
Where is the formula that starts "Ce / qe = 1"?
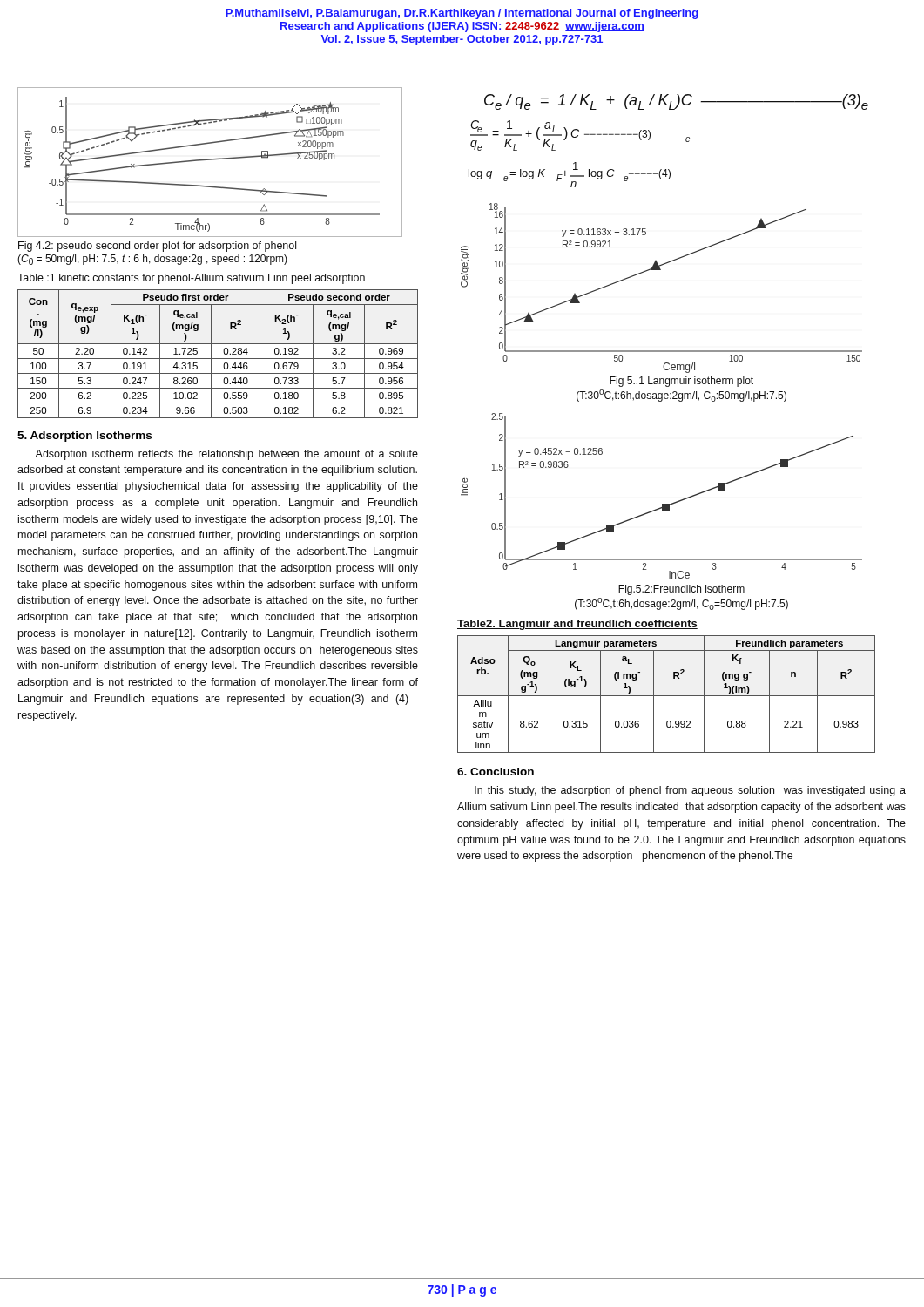tap(667, 102)
